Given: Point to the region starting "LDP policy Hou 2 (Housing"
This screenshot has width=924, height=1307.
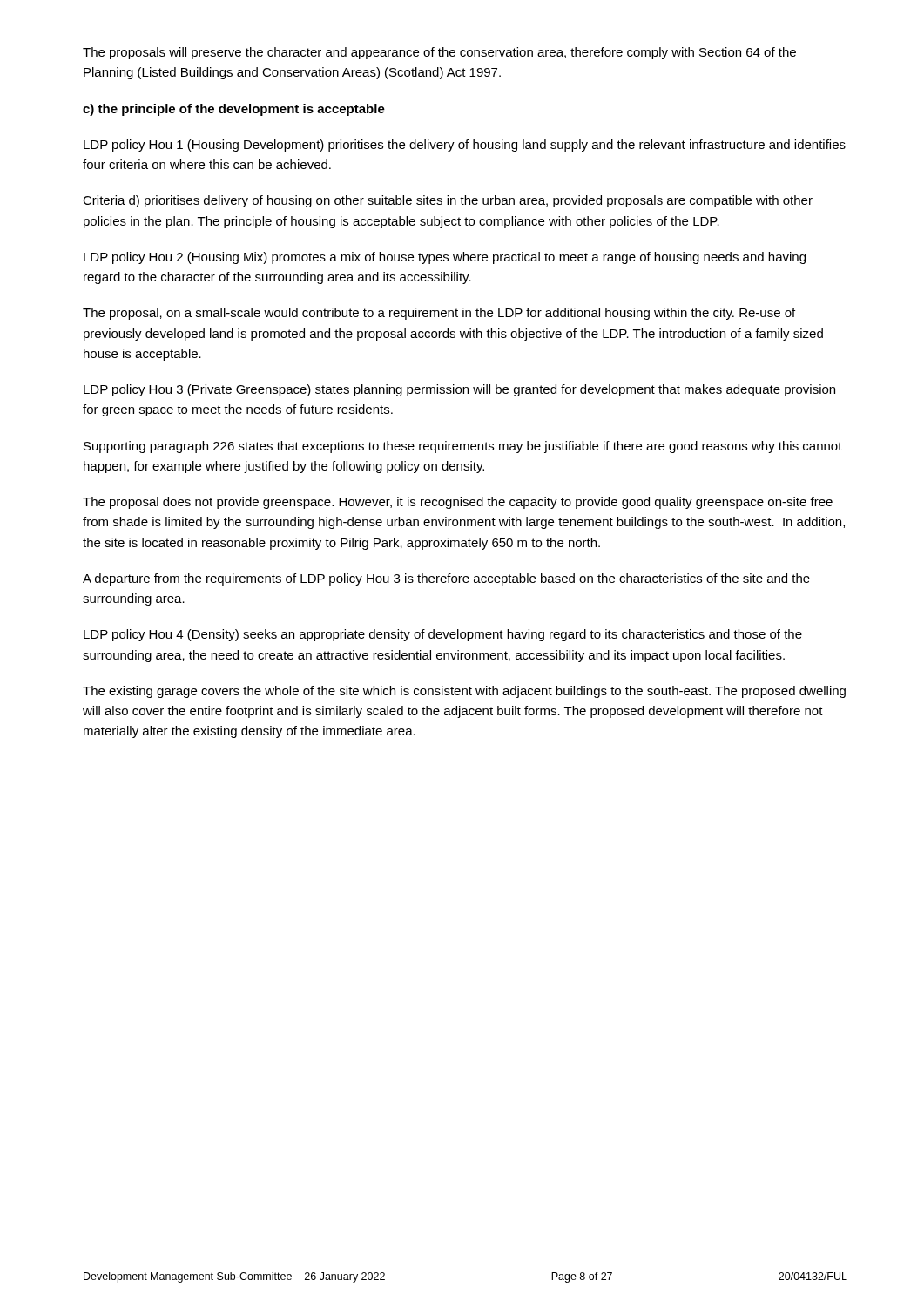Looking at the screenshot, I should 445,266.
